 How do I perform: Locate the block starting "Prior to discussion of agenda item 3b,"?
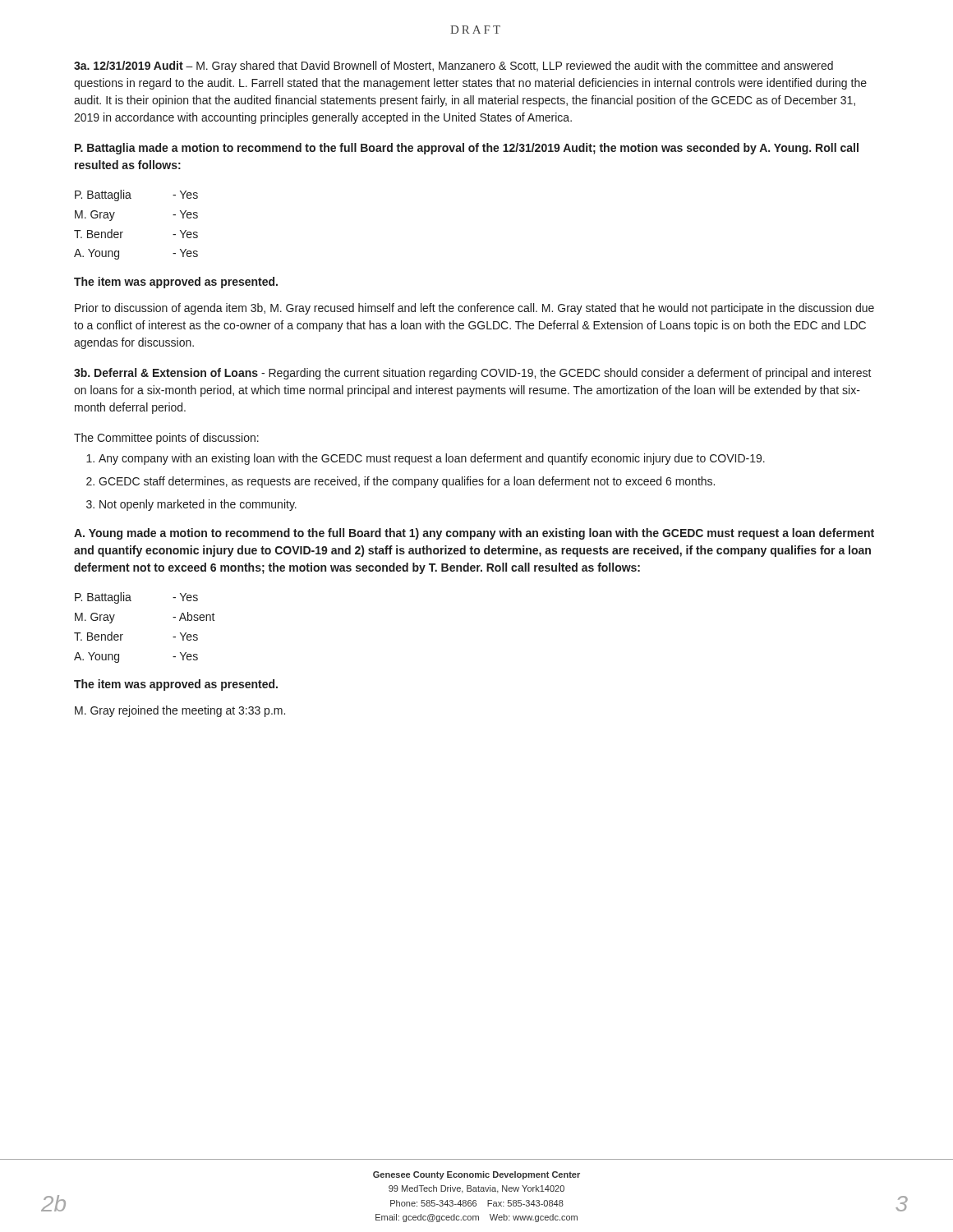pyautogui.click(x=474, y=325)
